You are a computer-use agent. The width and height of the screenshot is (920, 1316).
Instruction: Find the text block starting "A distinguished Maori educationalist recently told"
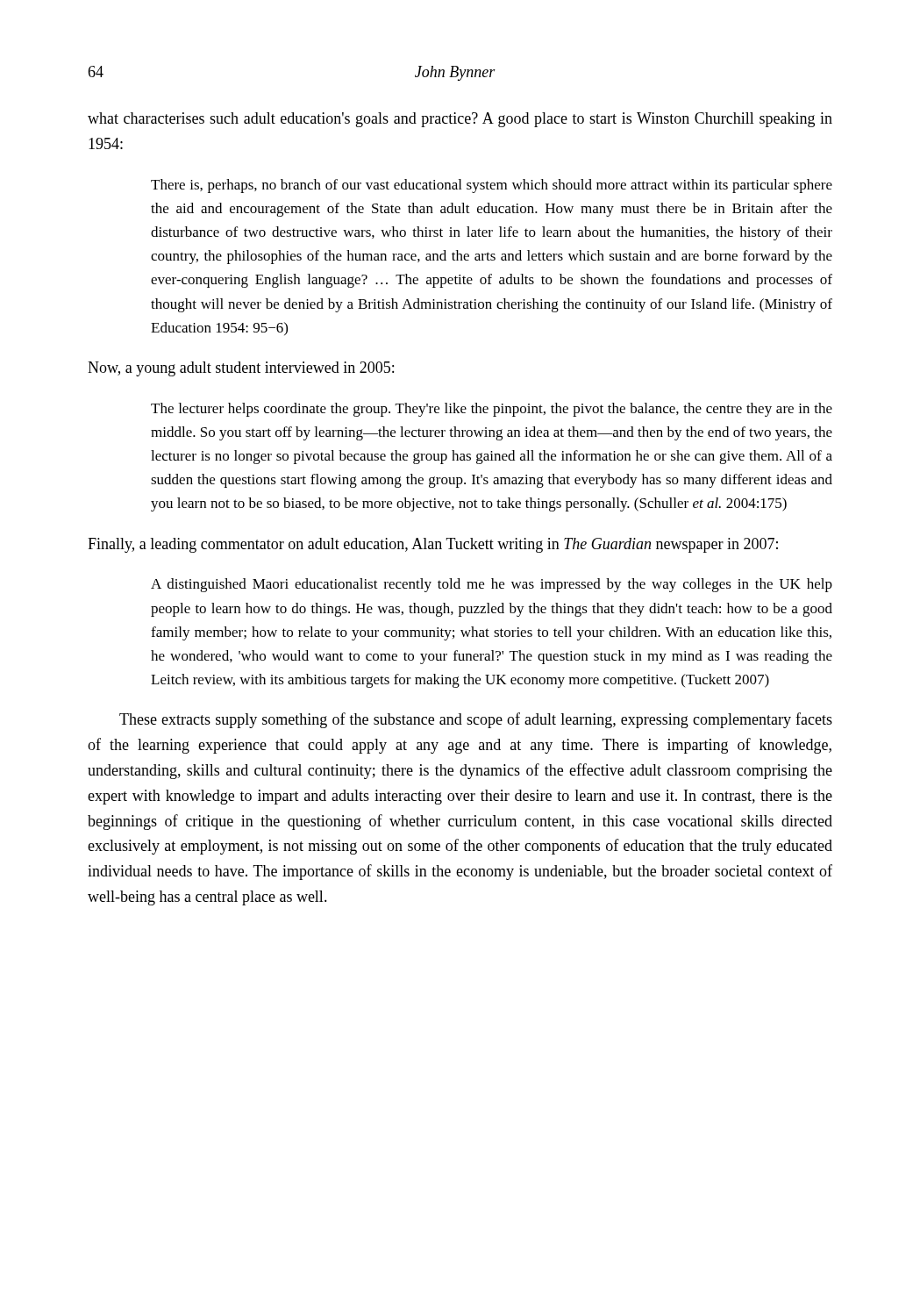(x=492, y=632)
